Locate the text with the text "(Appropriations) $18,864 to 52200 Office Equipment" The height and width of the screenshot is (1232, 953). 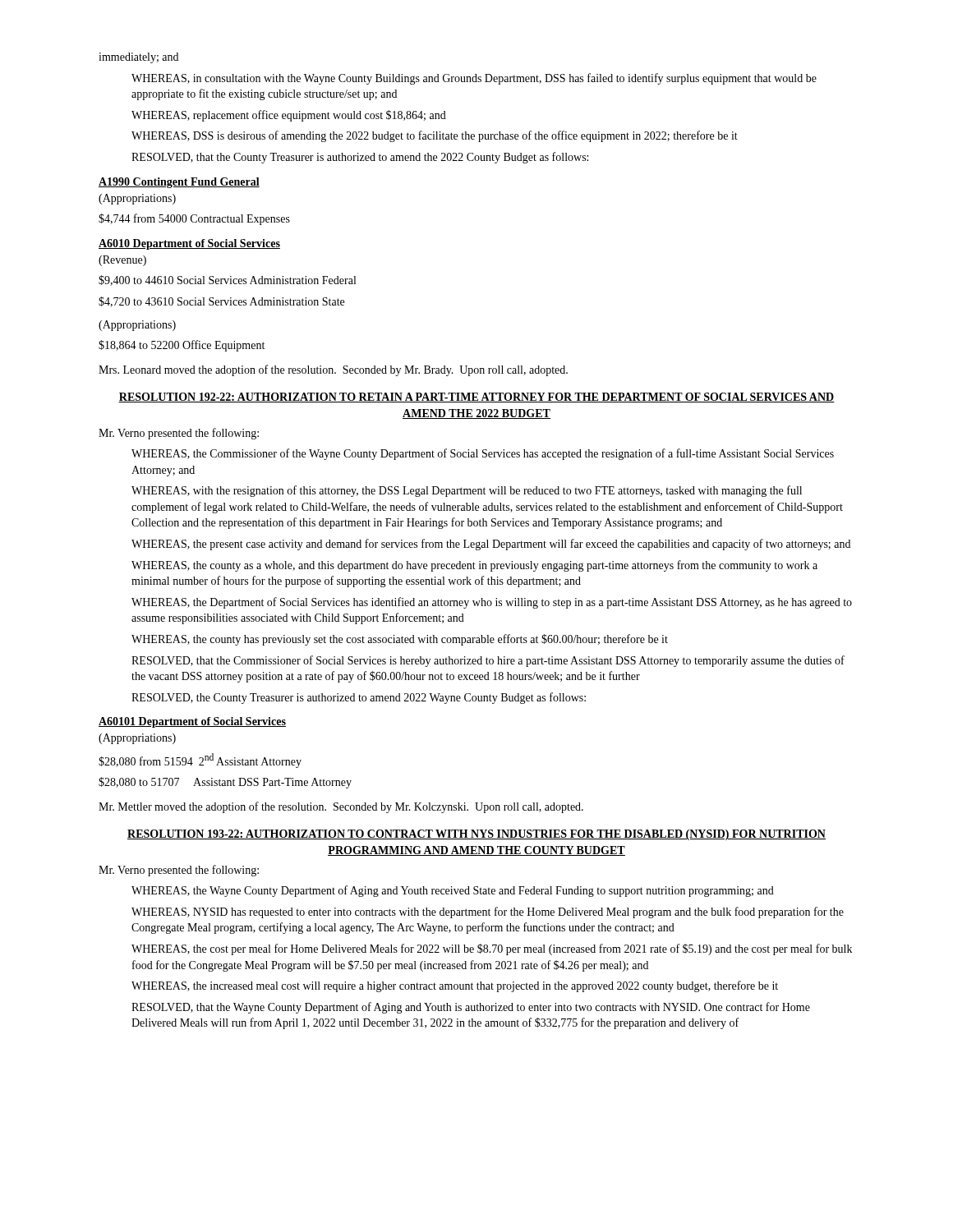[x=137, y=326]
